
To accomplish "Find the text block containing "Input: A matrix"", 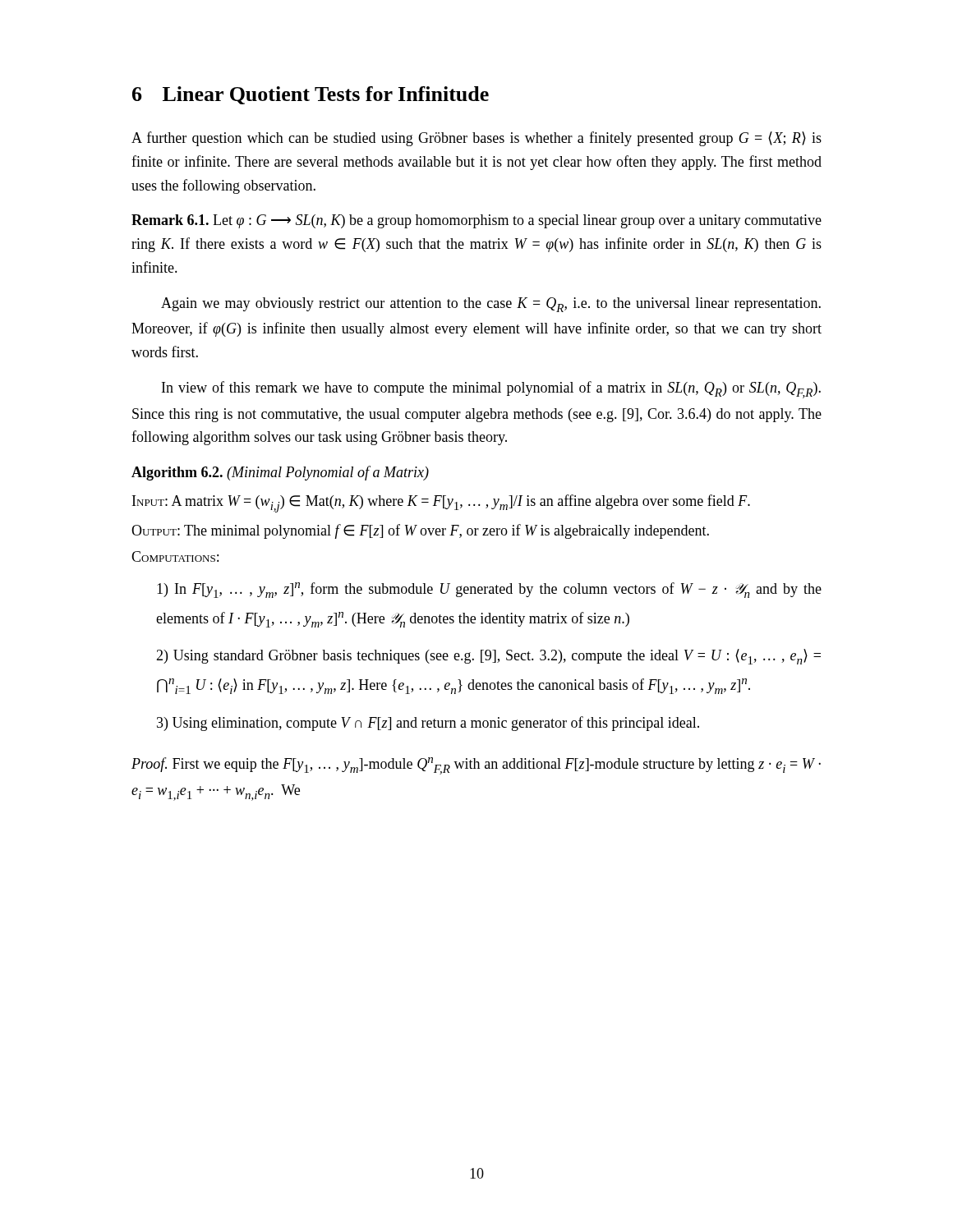I will click(476, 502).
